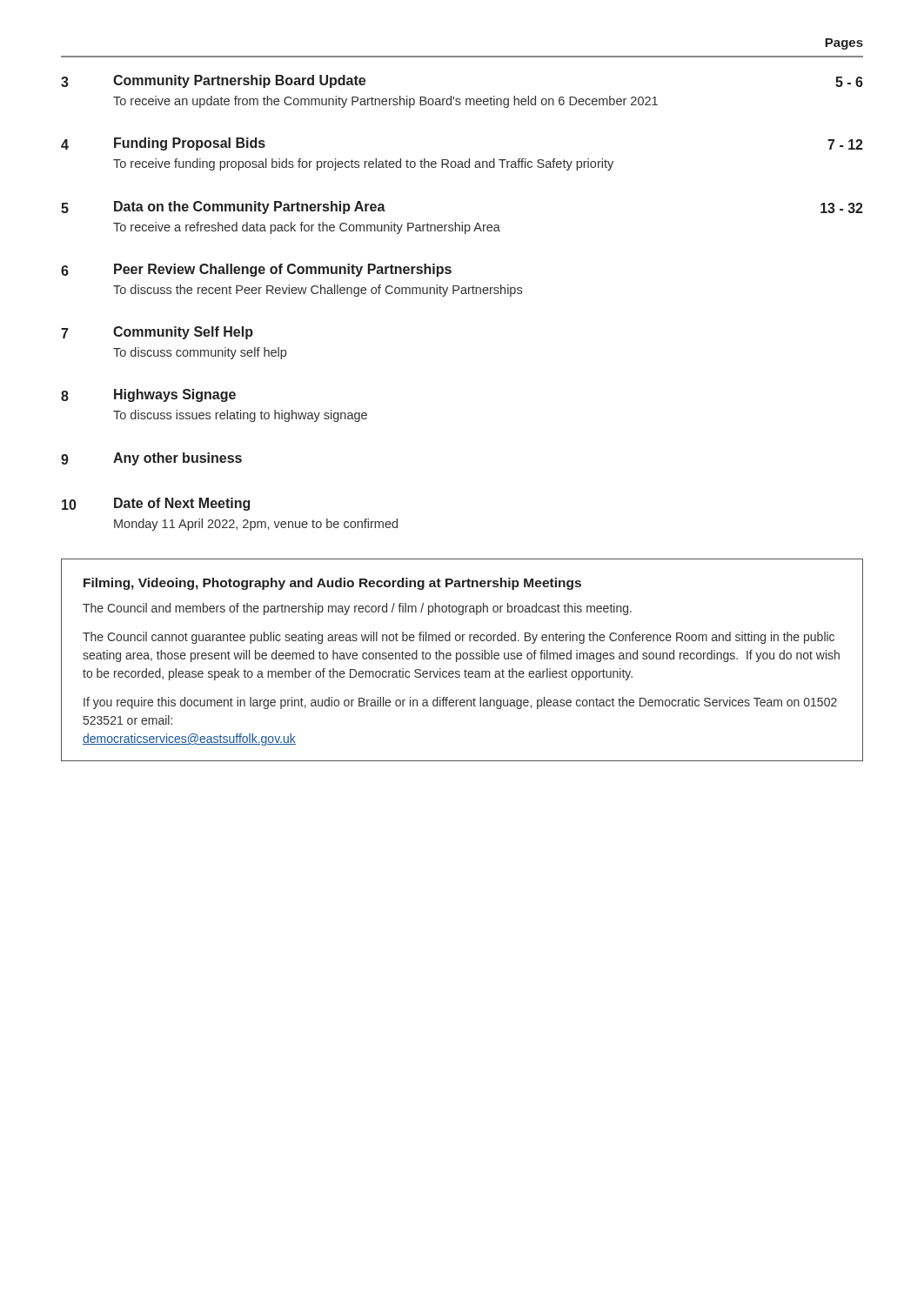Select the list item that says "5 Data on"
This screenshot has width=924, height=1305.
click(462, 217)
